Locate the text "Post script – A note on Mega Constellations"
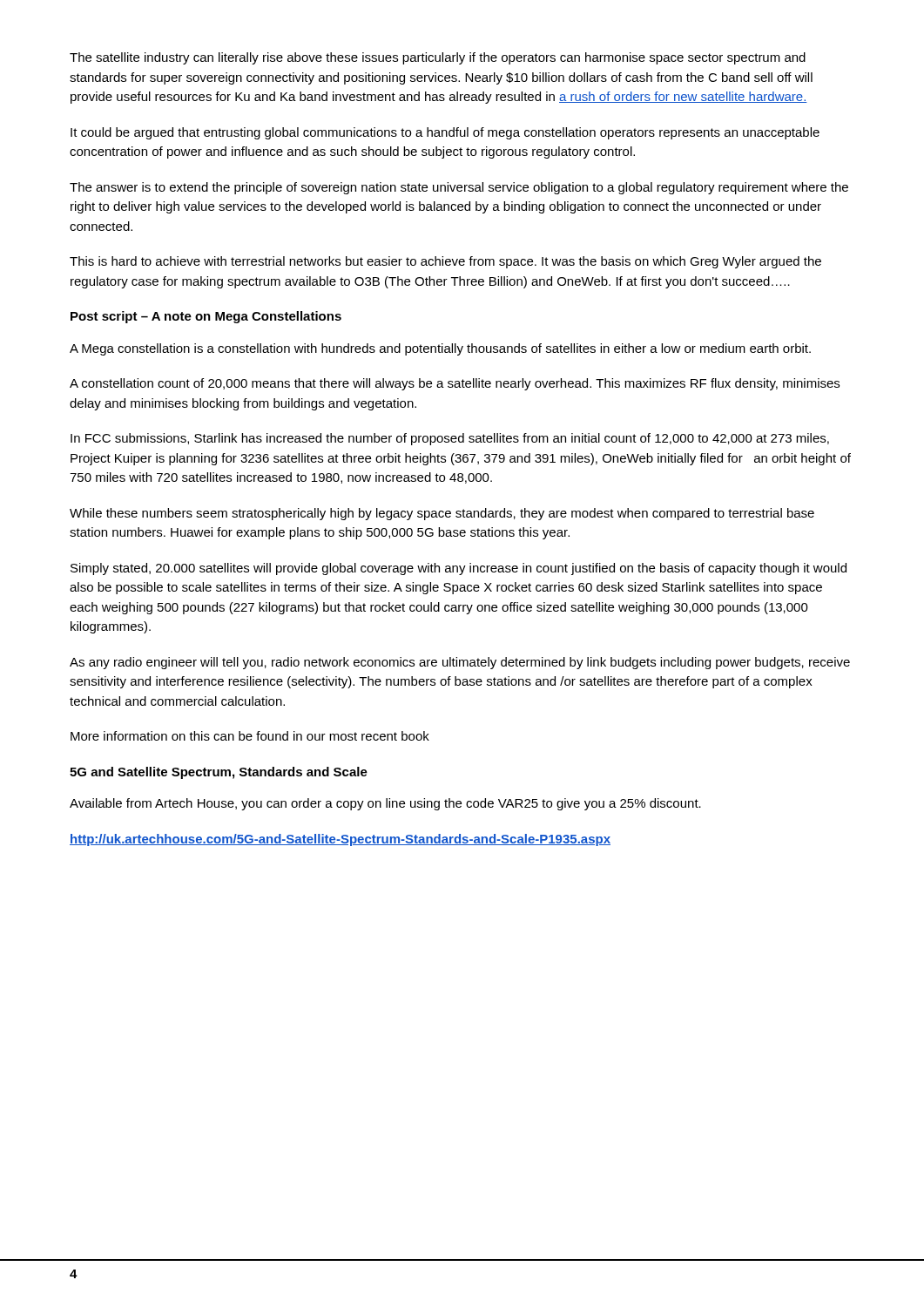Viewport: 924px width, 1307px height. [206, 316]
